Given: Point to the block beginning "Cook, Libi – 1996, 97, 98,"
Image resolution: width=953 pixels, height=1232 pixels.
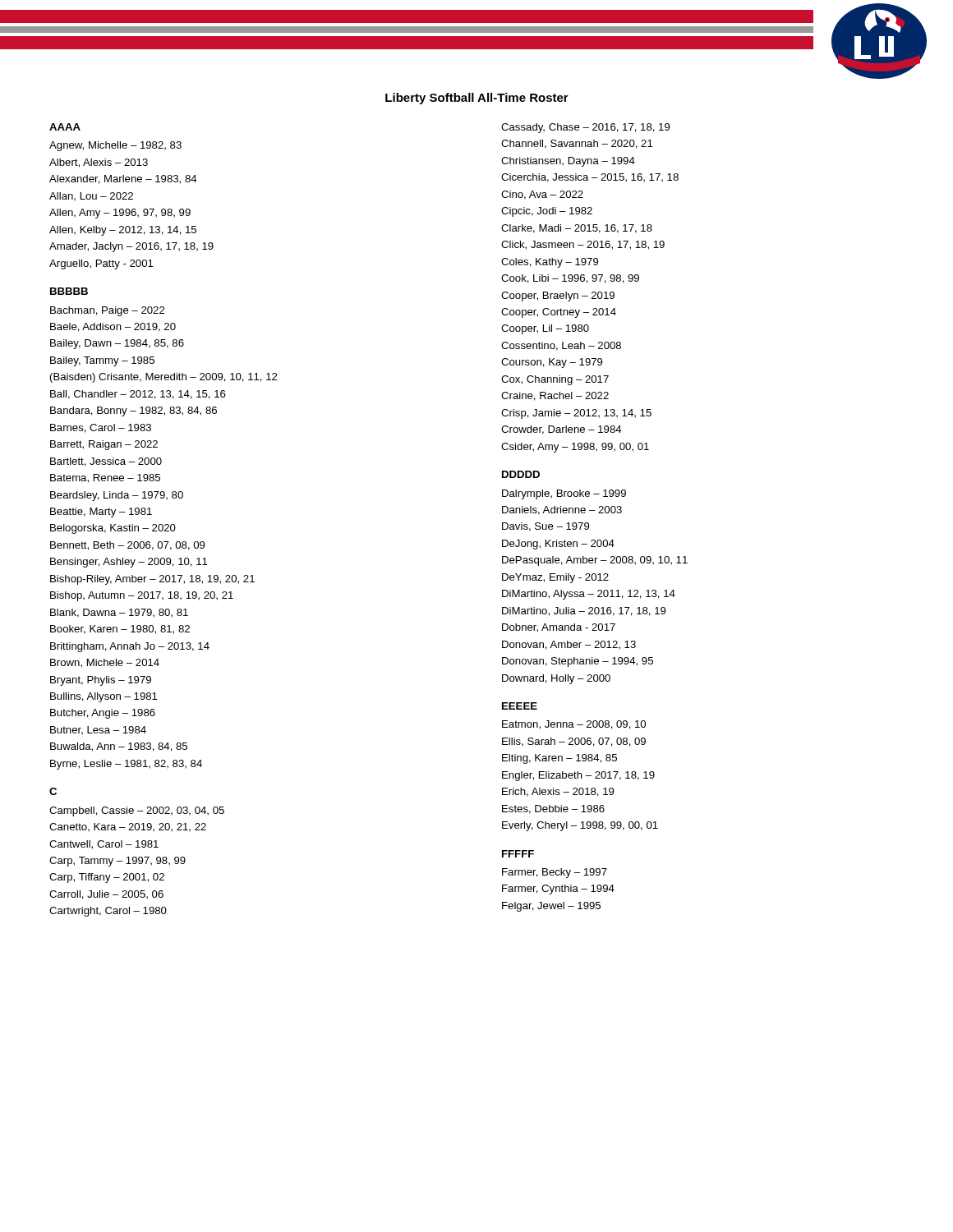Looking at the screenshot, I should 570,278.
